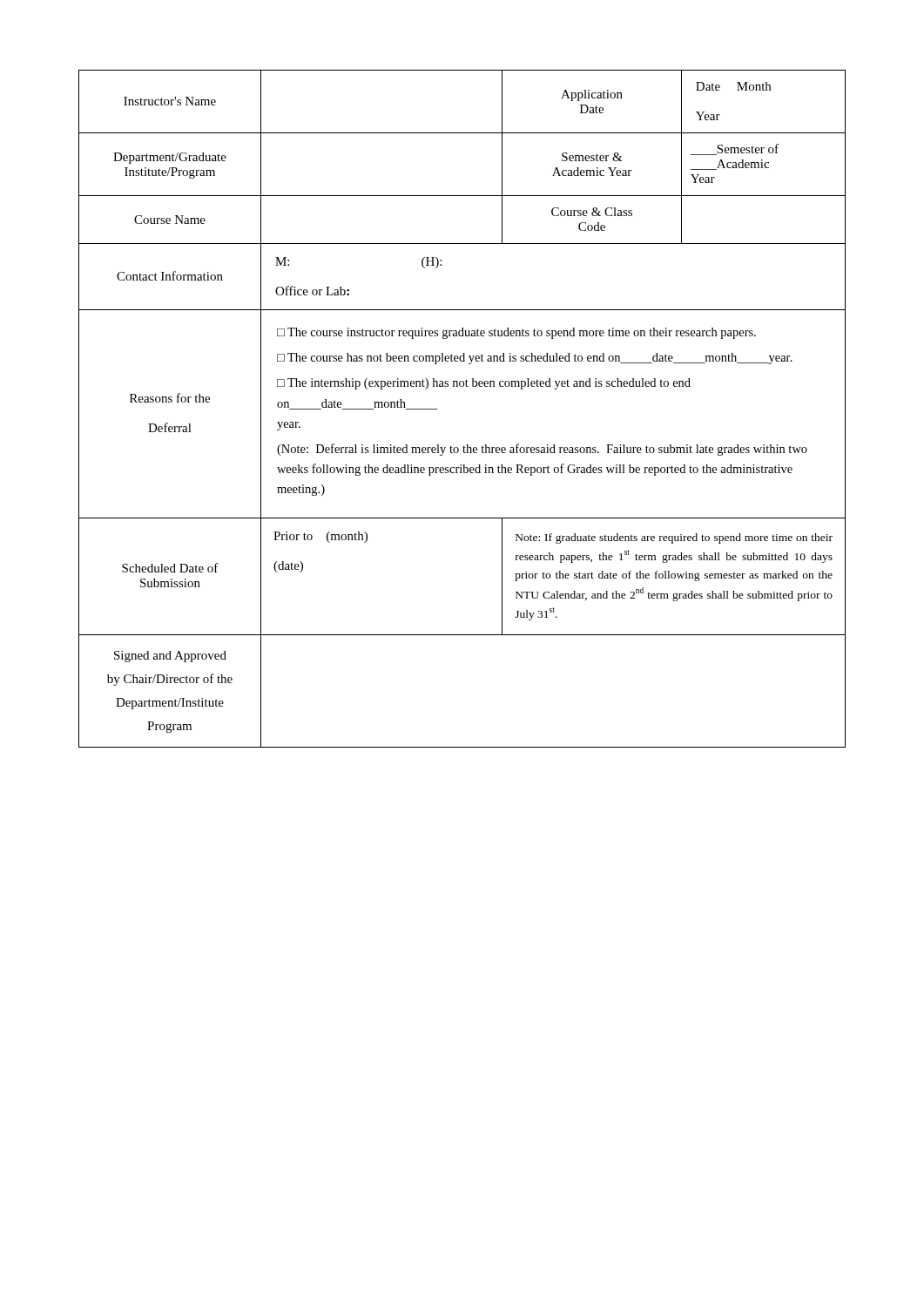
Task: Select the table that reads "Instructor's Name"
Action: (462, 408)
